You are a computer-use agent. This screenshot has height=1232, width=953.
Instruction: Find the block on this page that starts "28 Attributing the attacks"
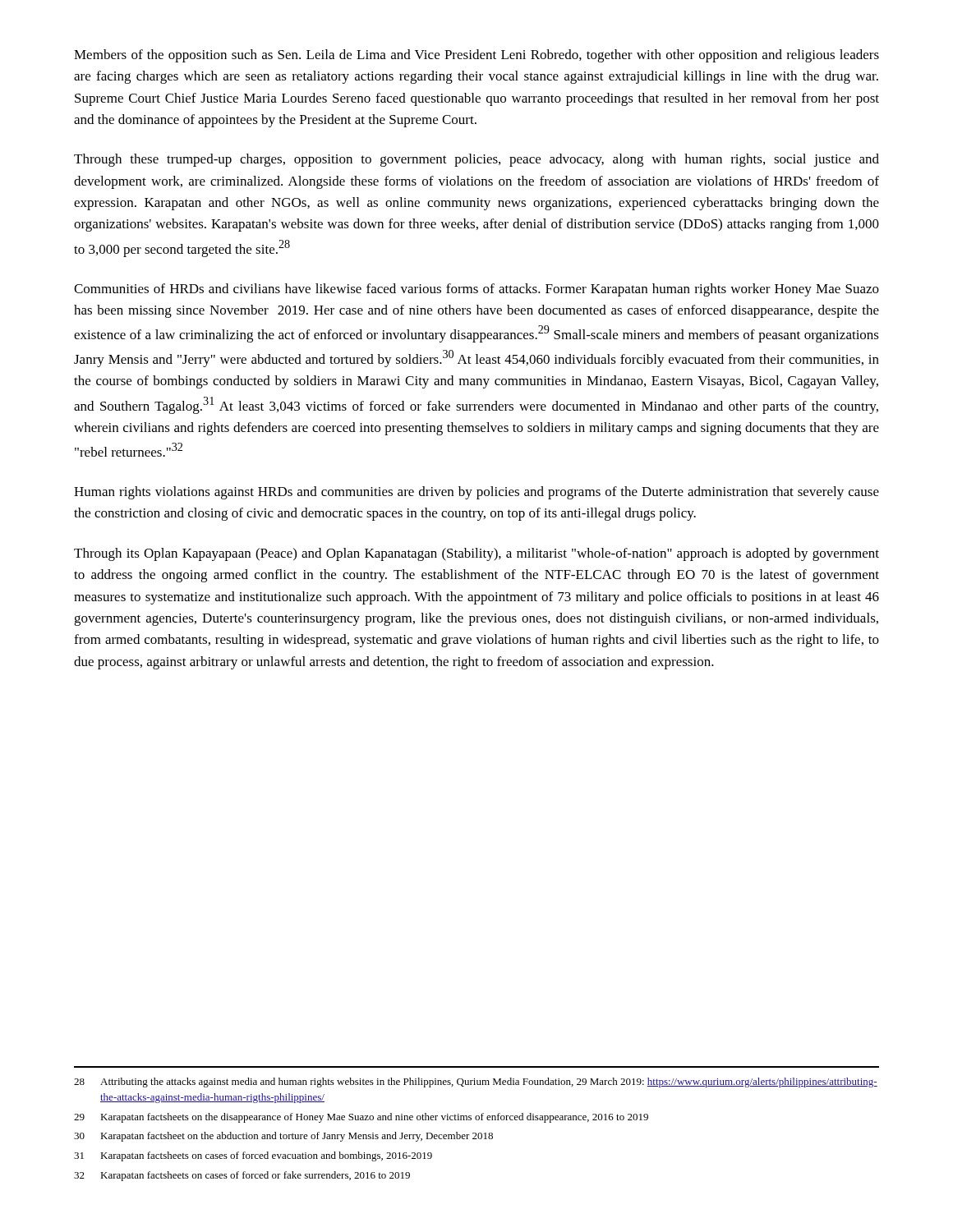coord(476,1090)
